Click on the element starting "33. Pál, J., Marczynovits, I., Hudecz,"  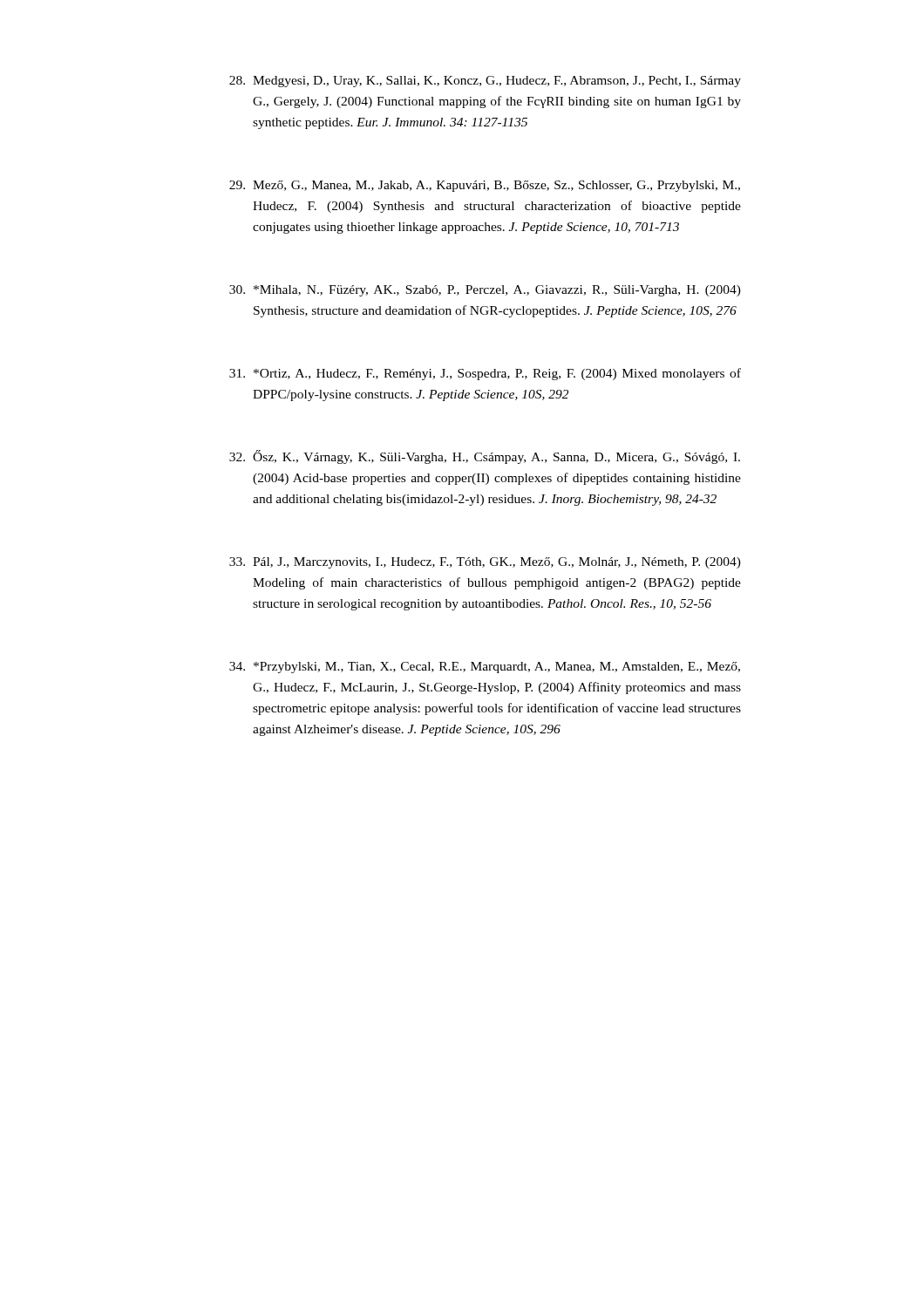pyautogui.click(x=471, y=583)
